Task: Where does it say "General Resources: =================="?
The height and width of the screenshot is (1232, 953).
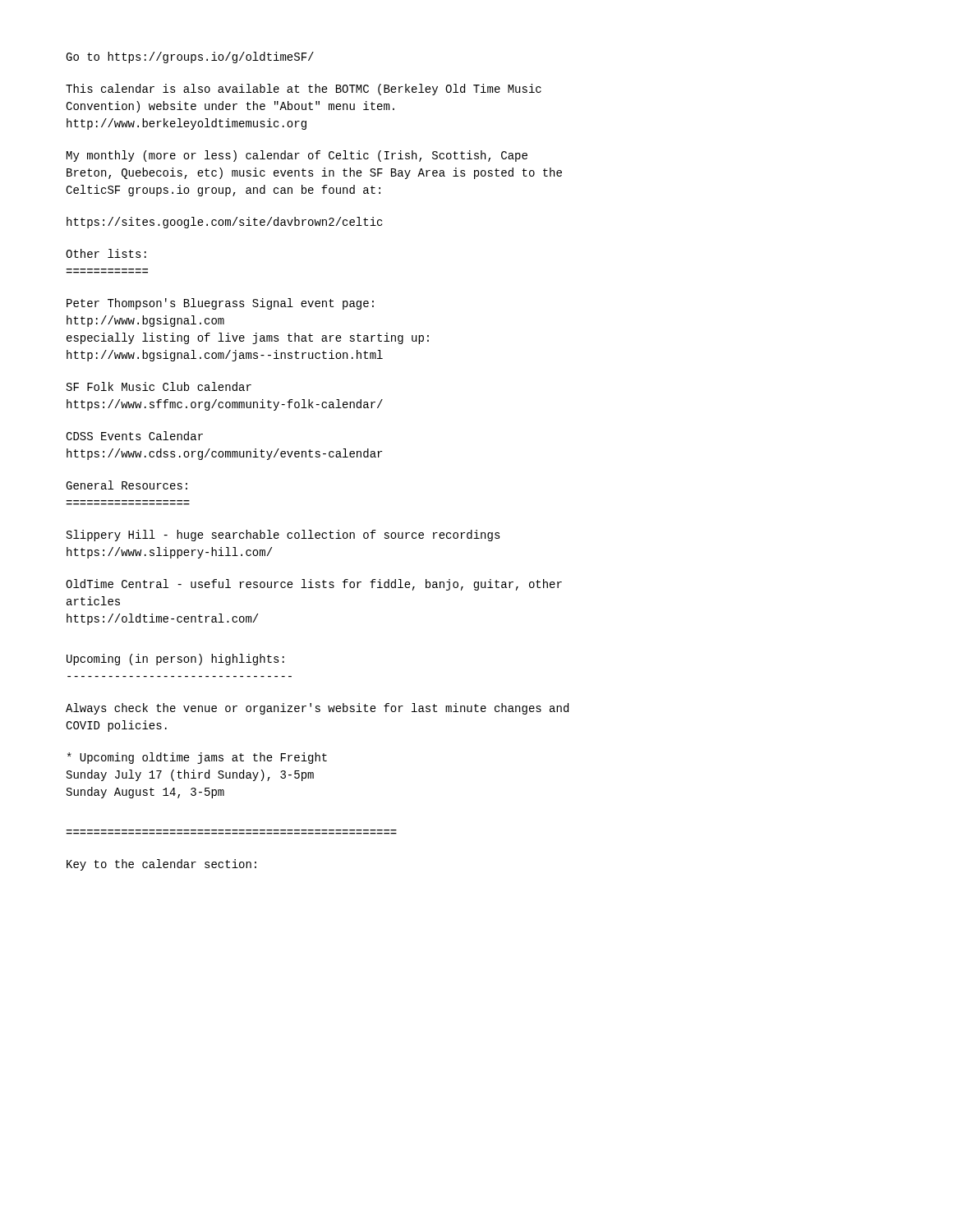Action: click(128, 495)
